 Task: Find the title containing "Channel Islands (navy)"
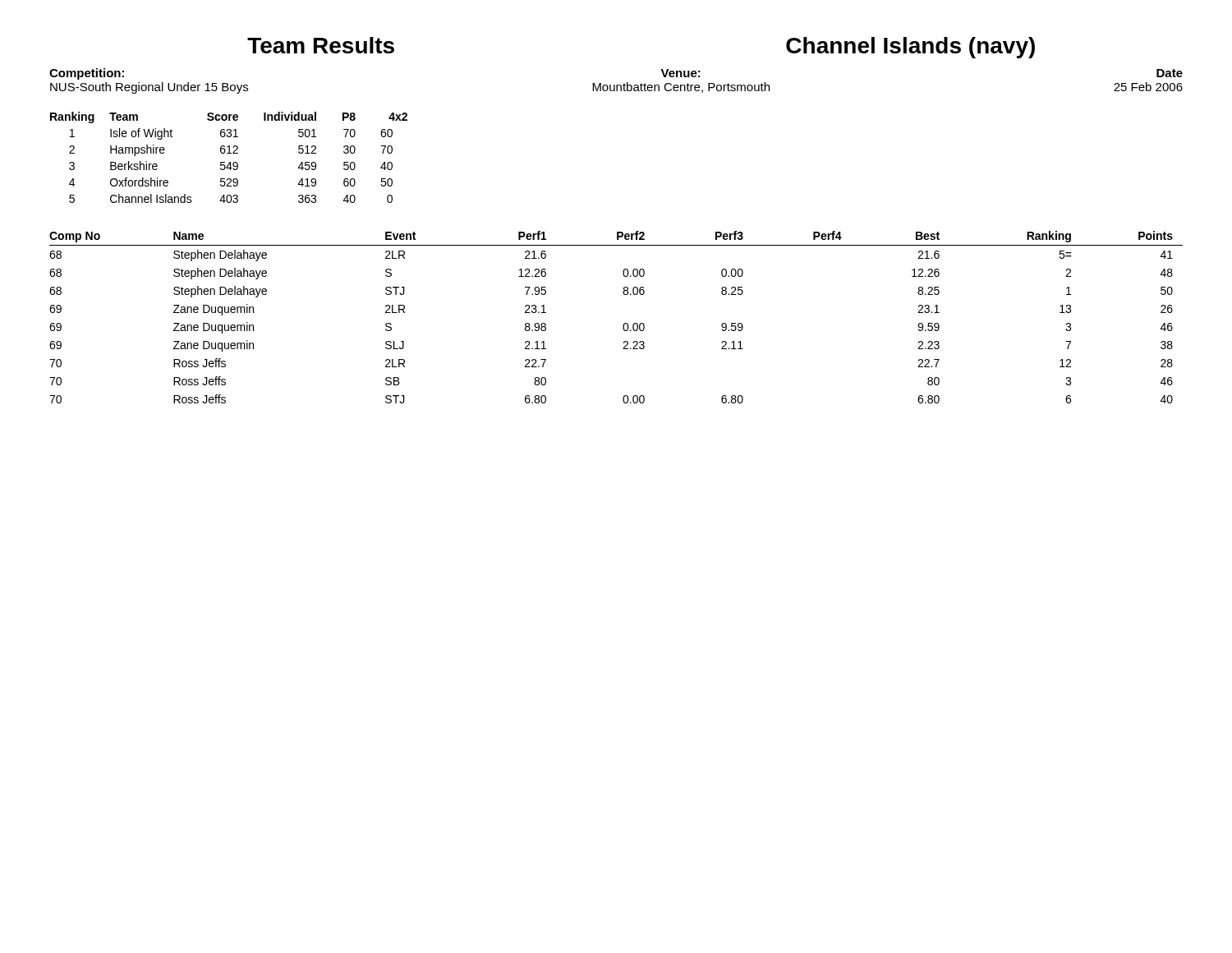(911, 46)
